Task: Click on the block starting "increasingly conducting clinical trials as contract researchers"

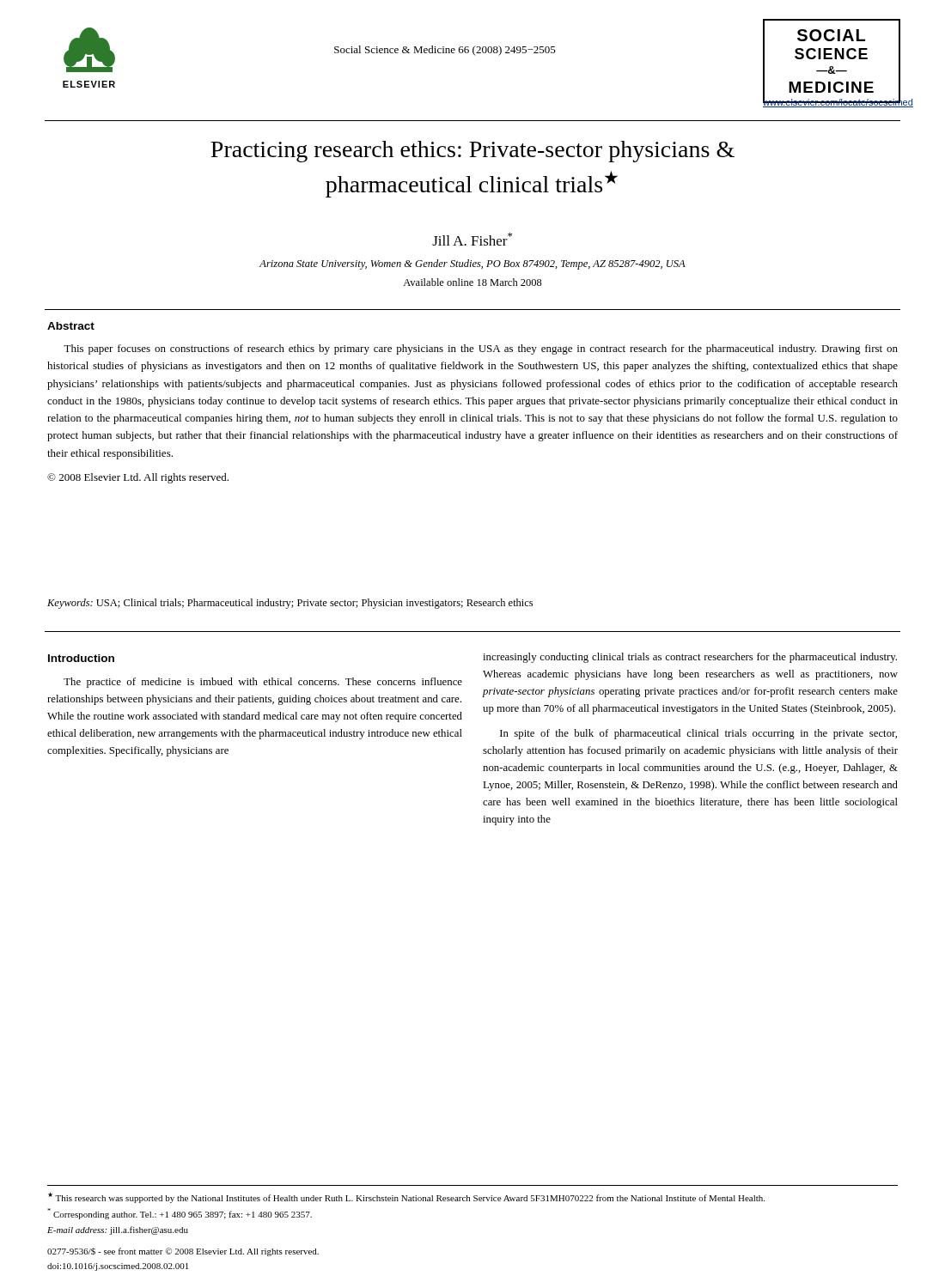Action: [x=690, y=739]
